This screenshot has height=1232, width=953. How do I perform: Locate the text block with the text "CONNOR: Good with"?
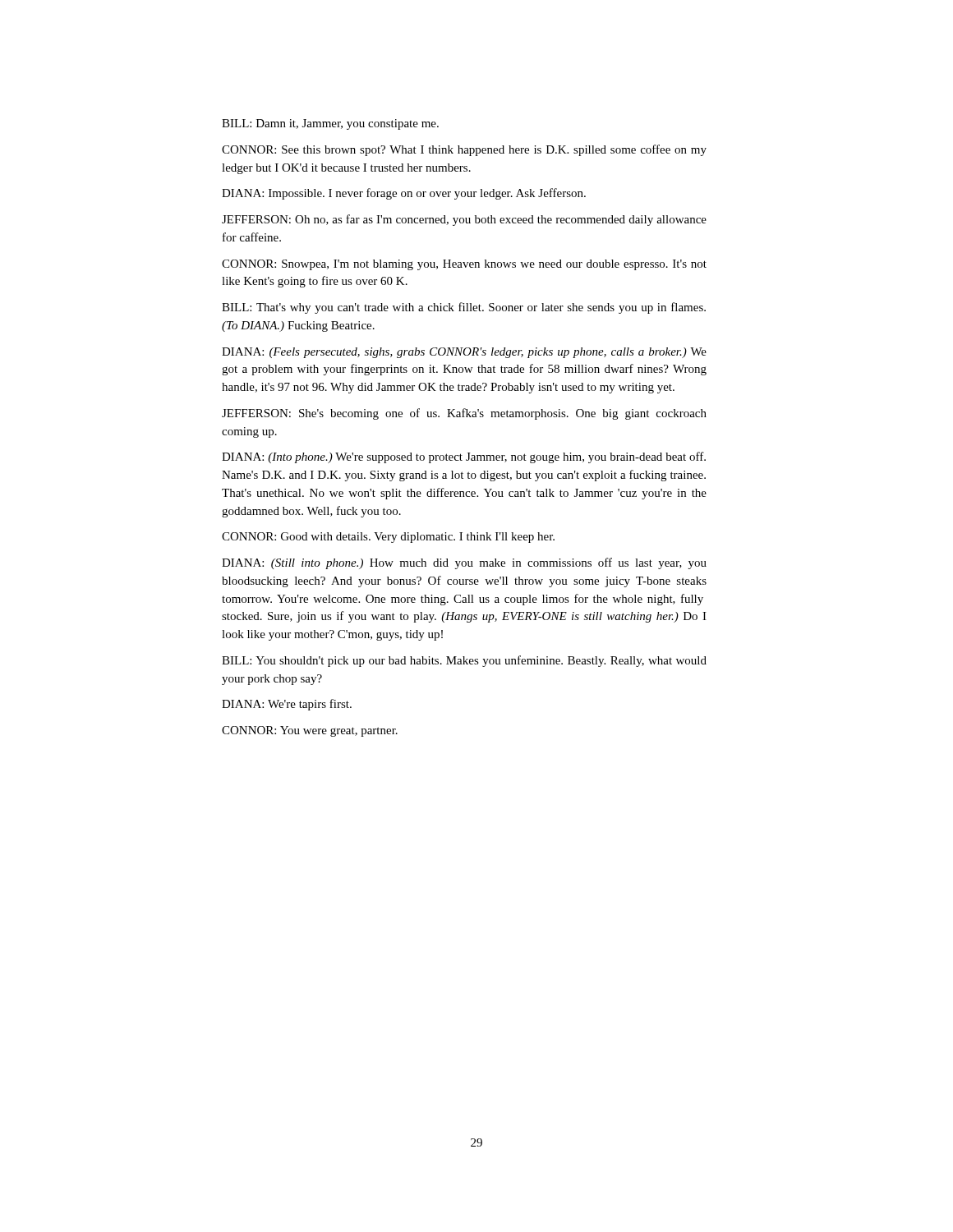click(389, 537)
